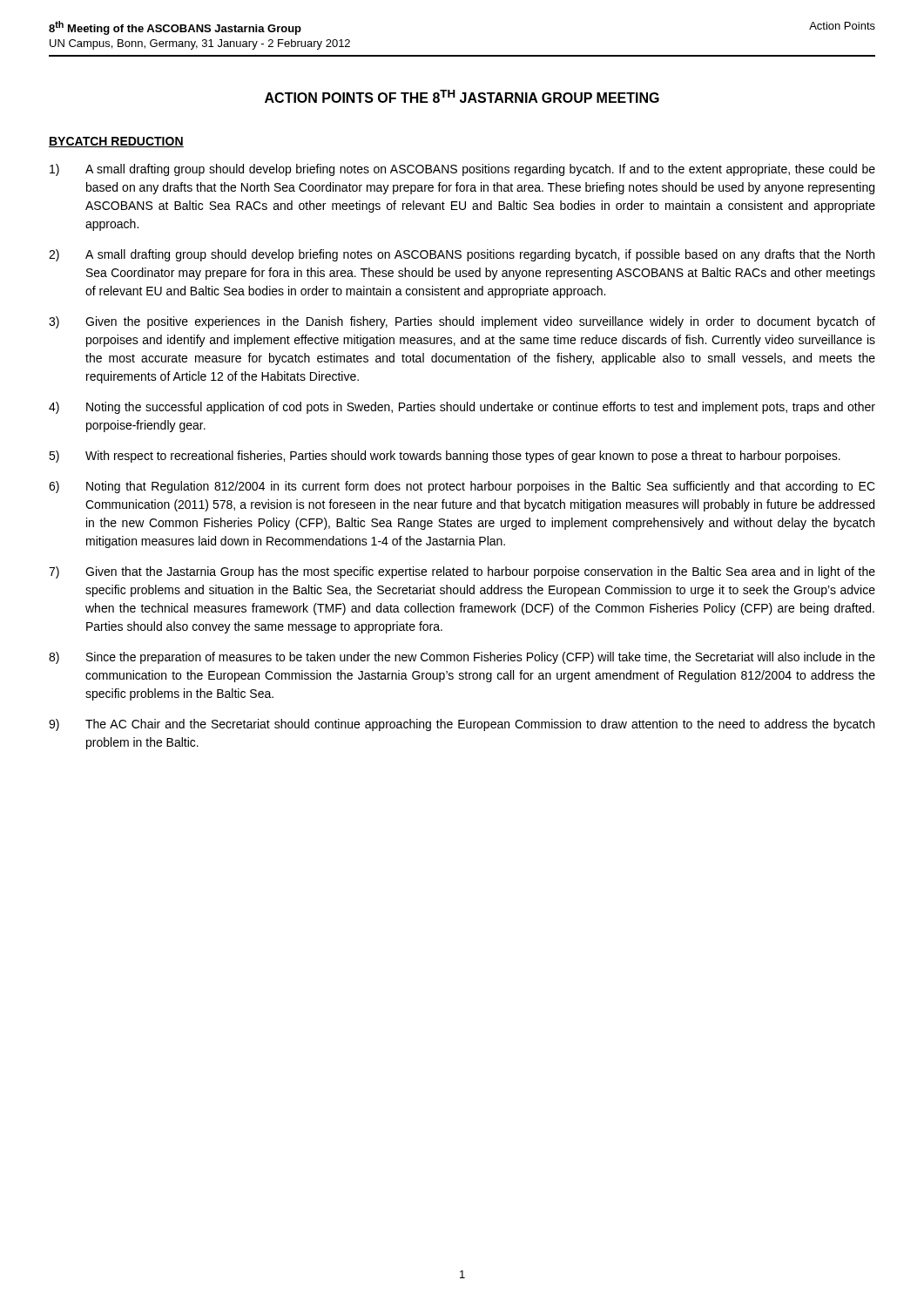Where is the title that starts "ACTION POINTS OF THE 8TH JASTARNIA GROUP"?
The image size is (924, 1307).
tap(462, 96)
